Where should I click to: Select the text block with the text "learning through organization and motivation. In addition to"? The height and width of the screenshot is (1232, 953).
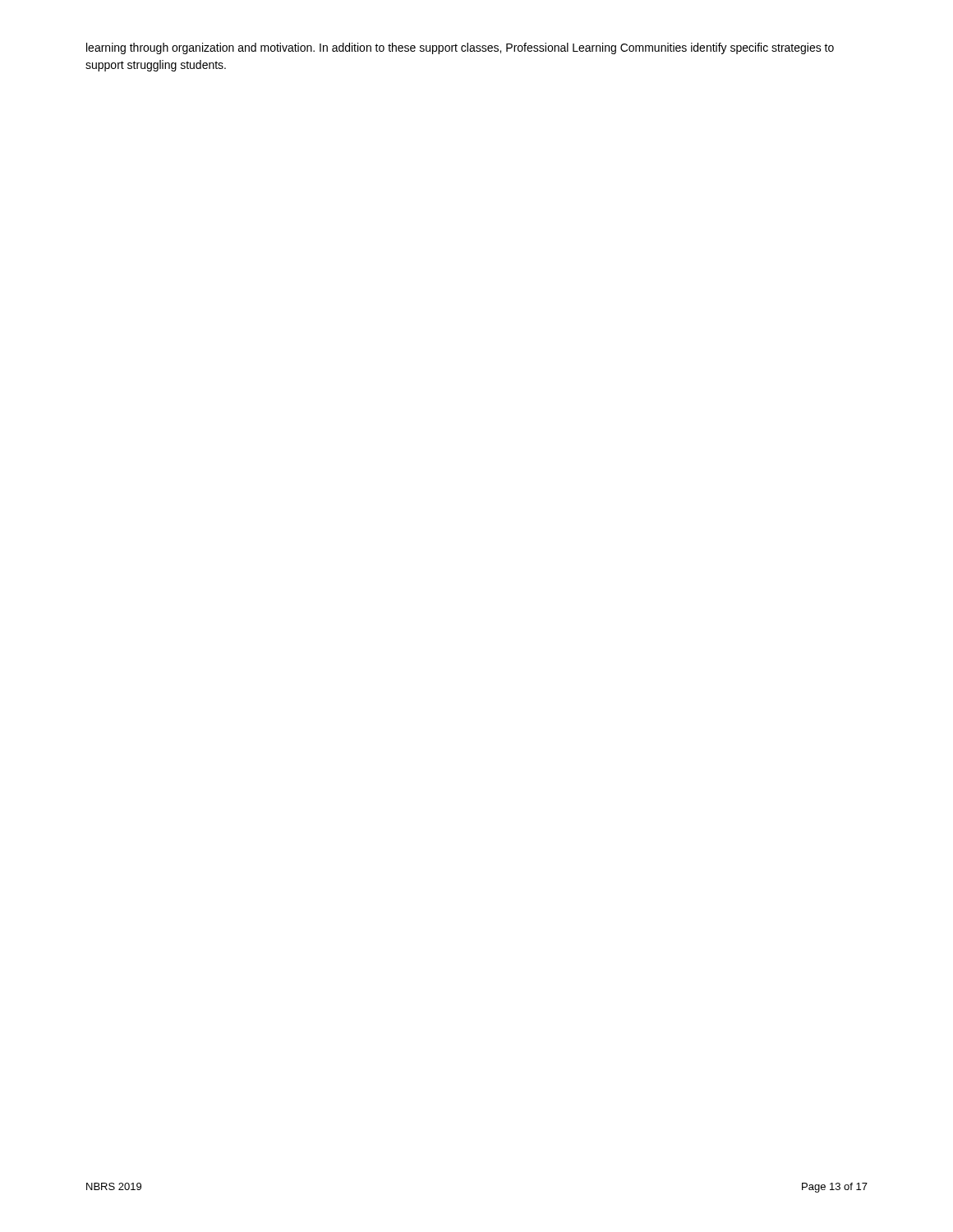click(x=460, y=56)
